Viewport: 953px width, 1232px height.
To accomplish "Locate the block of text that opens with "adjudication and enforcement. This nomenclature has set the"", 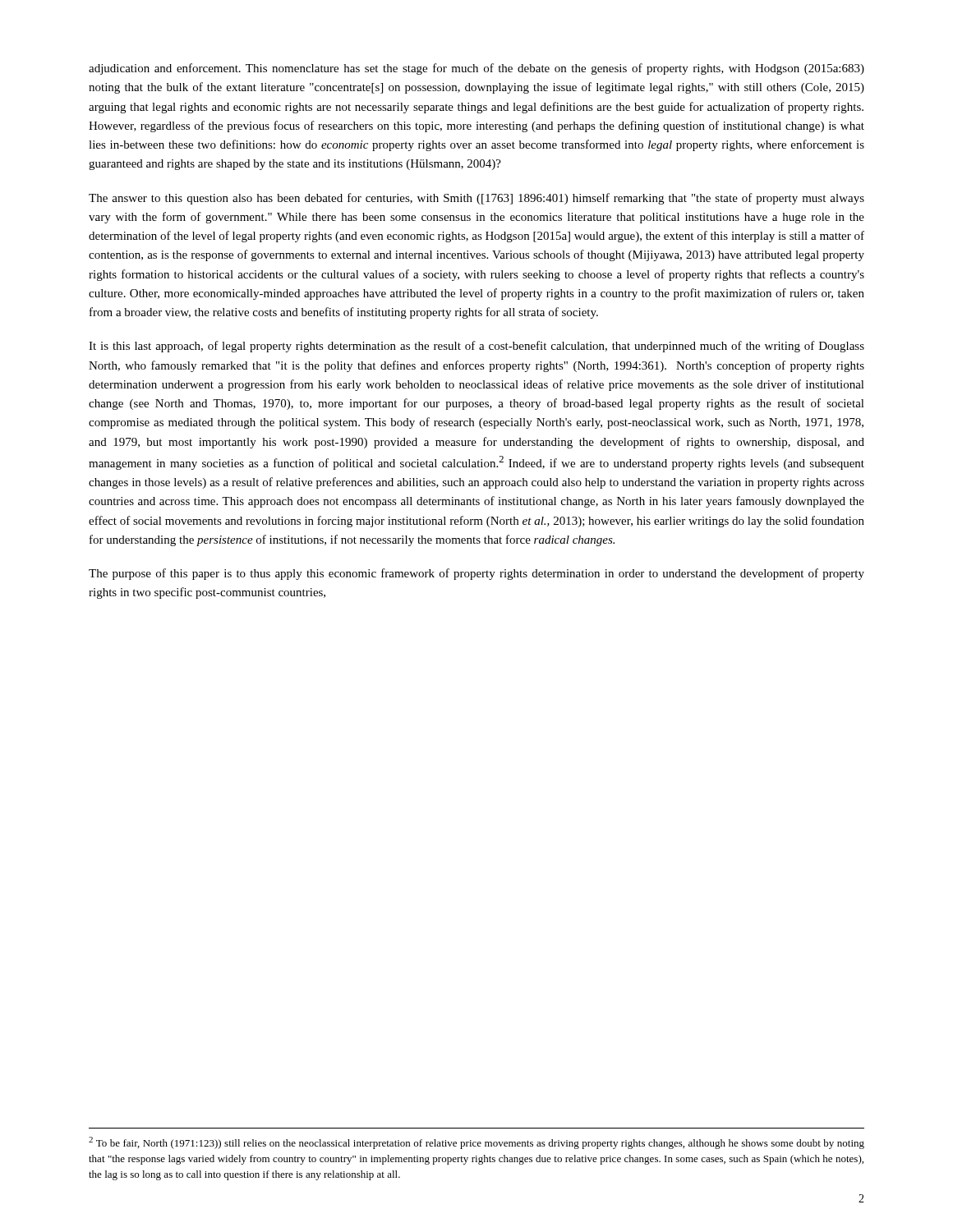I will click(x=476, y=116).
